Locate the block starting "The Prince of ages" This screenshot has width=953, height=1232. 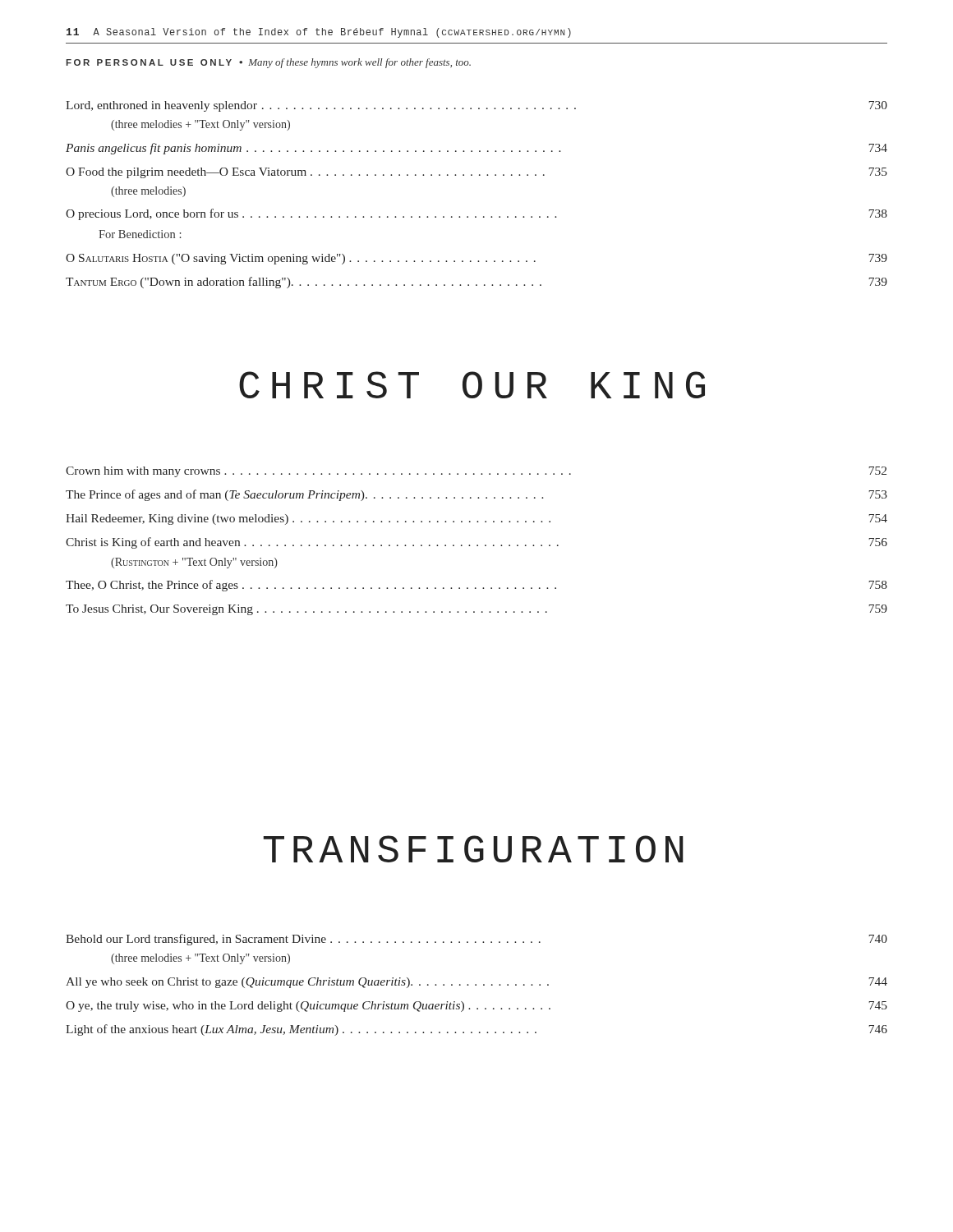[x=476, y=494]
